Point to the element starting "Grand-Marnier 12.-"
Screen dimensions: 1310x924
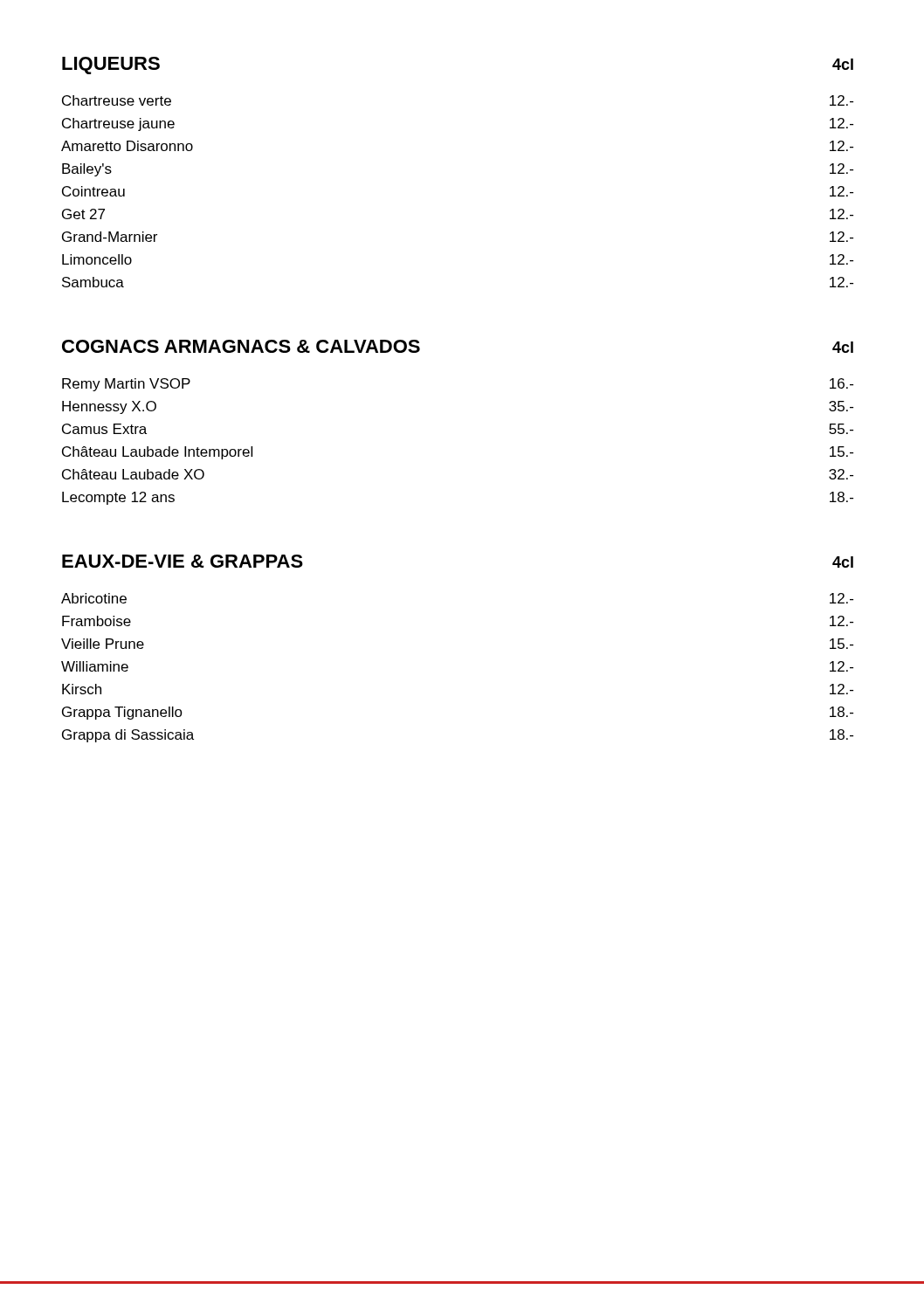(x=112, y=236)
